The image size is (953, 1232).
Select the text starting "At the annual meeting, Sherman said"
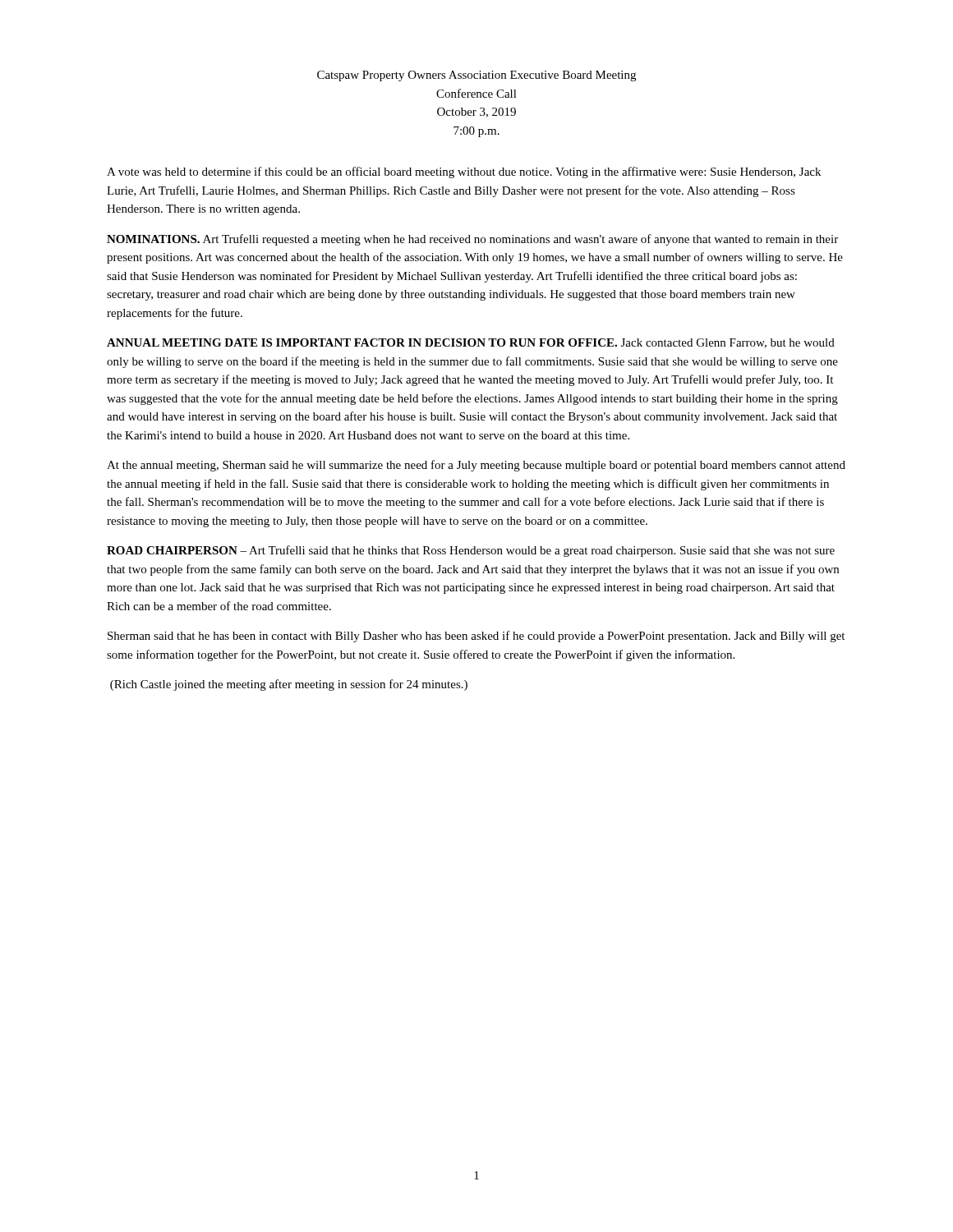476,493
